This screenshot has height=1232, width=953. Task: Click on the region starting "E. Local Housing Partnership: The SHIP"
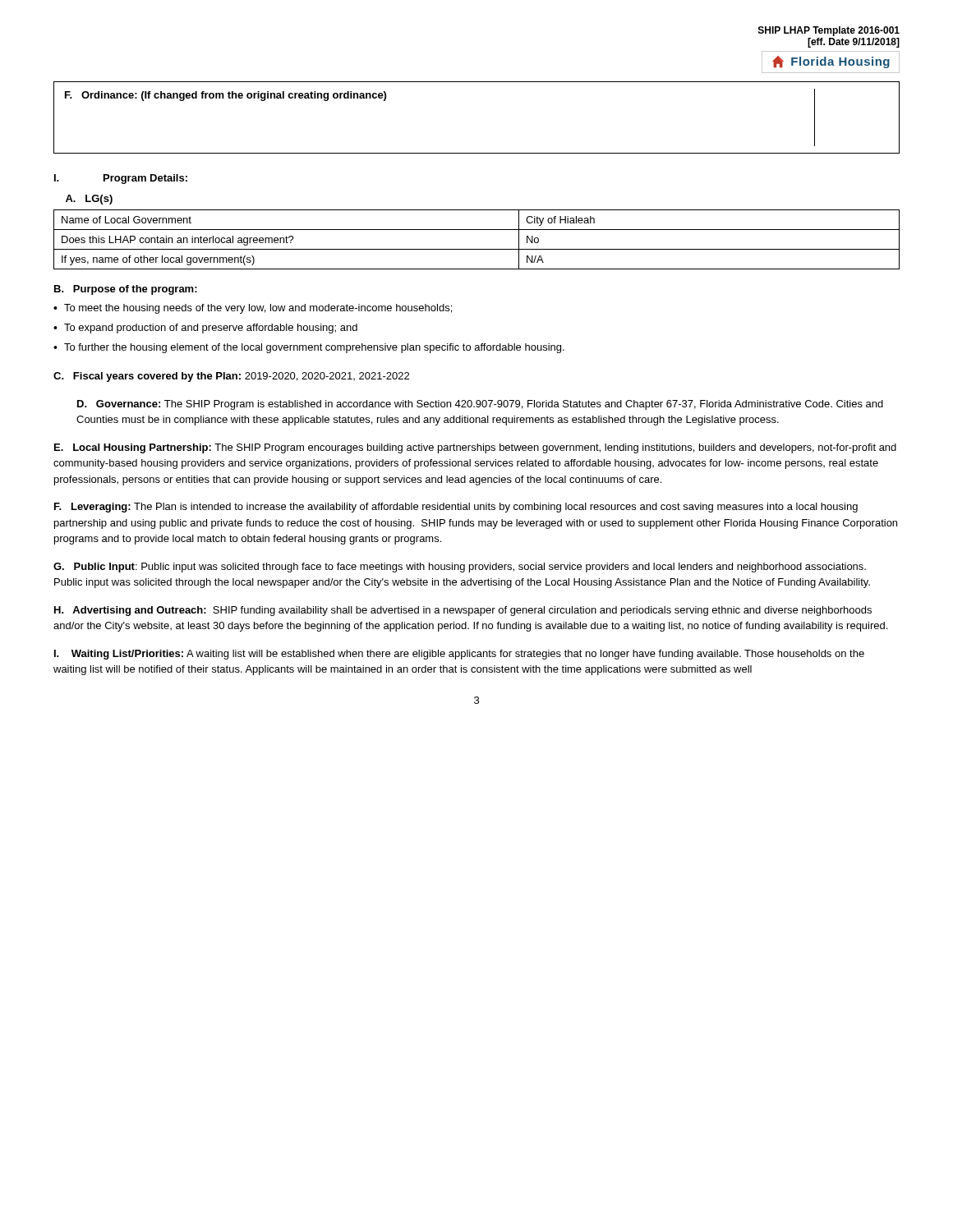(x=475, y=463)
